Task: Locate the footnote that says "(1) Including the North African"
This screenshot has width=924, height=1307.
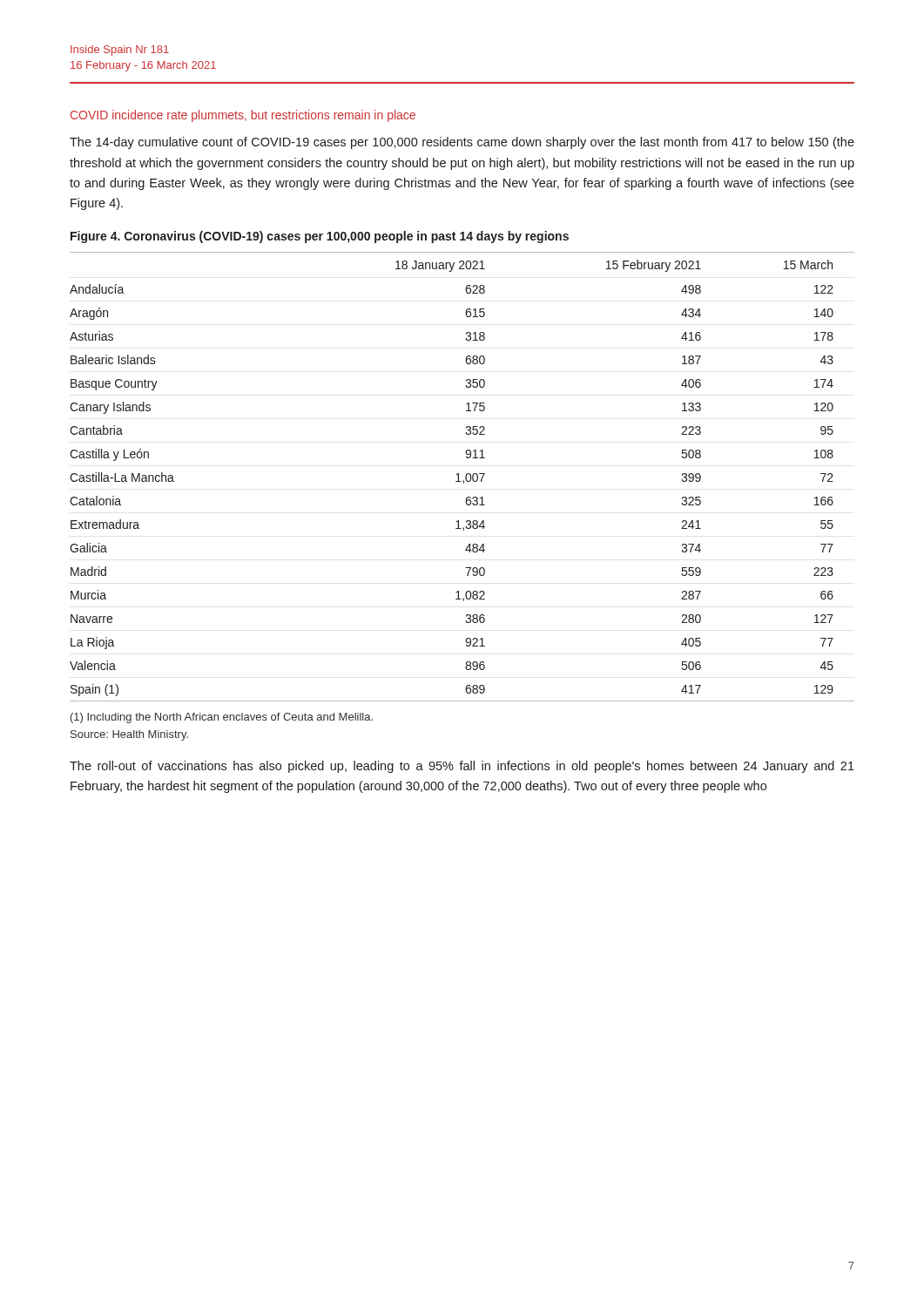Action: coord(222,718)
